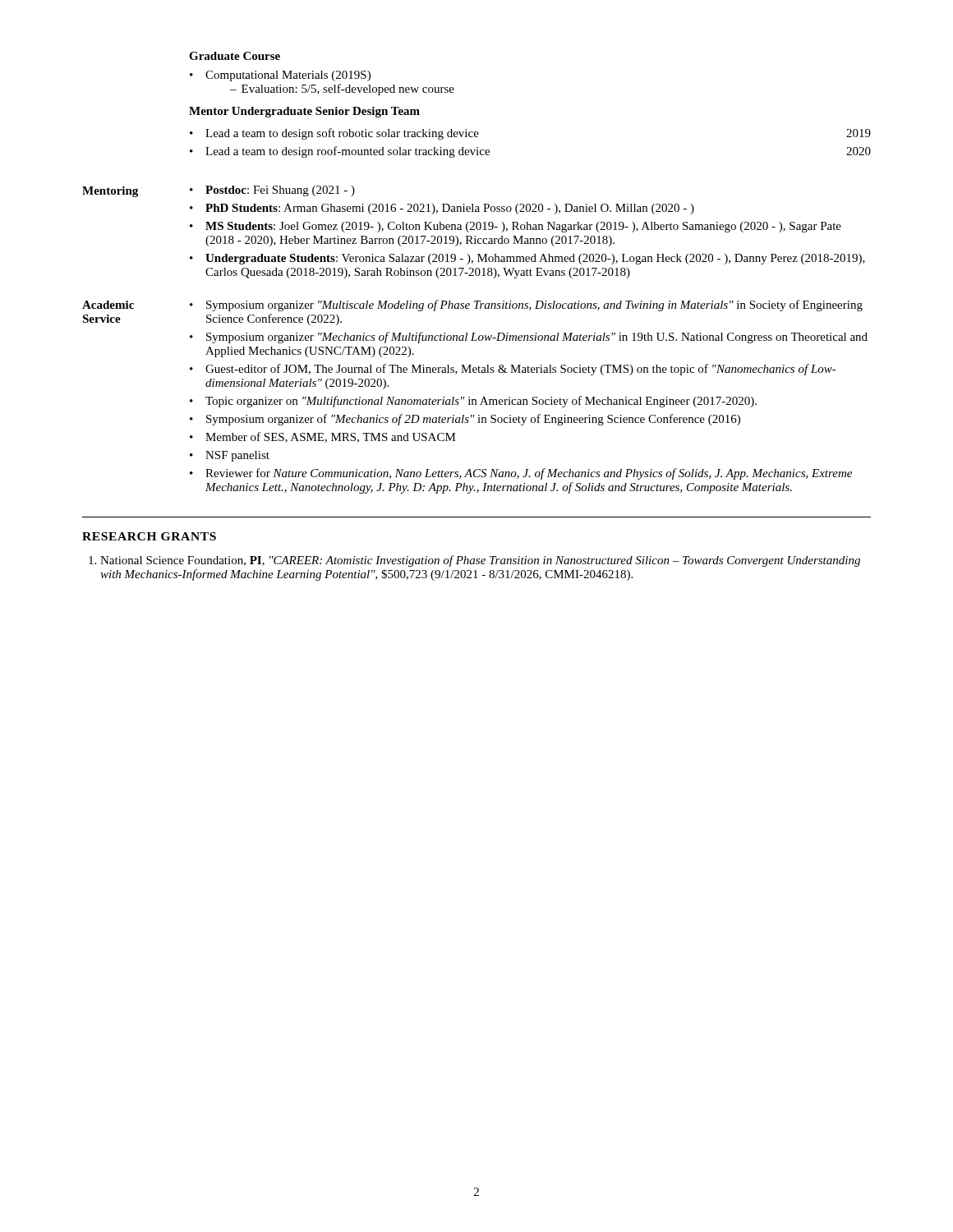Find the element starting "MS Students: Joel Gomez"

click(x=523, y=233)
